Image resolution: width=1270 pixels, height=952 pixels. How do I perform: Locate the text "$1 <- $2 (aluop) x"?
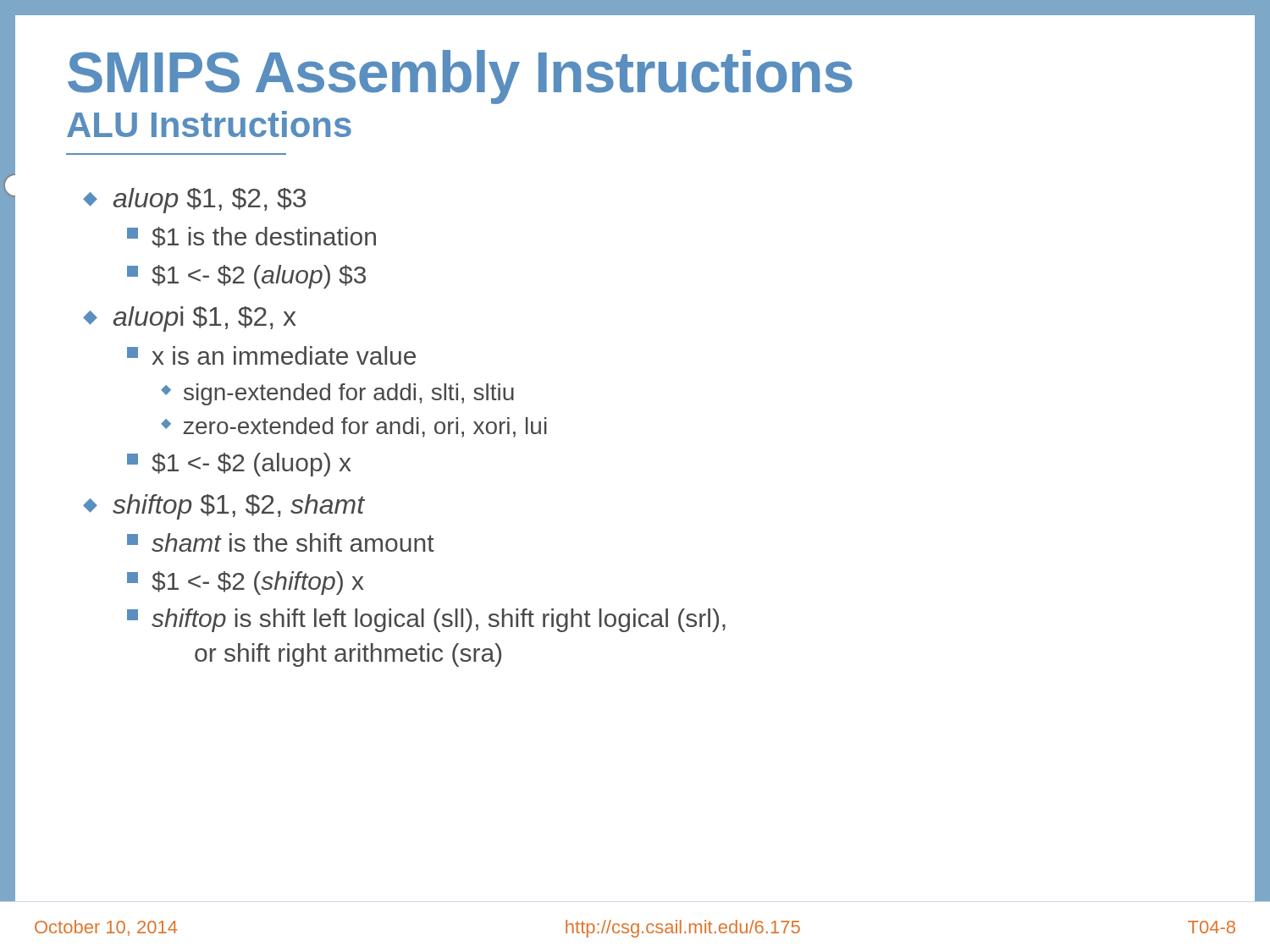tap(239, 463)
